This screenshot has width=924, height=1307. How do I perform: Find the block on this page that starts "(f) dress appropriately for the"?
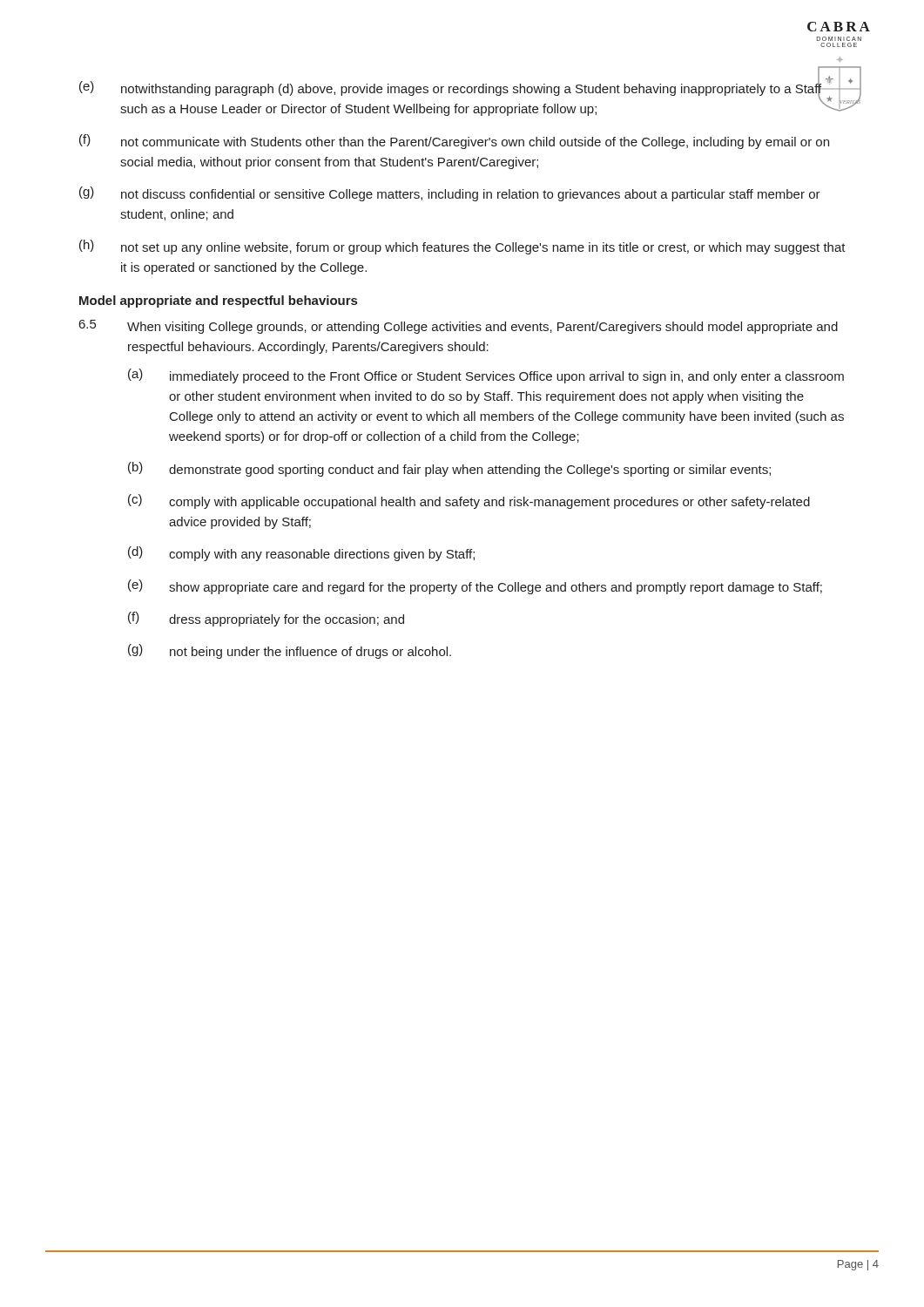[266, 619]
